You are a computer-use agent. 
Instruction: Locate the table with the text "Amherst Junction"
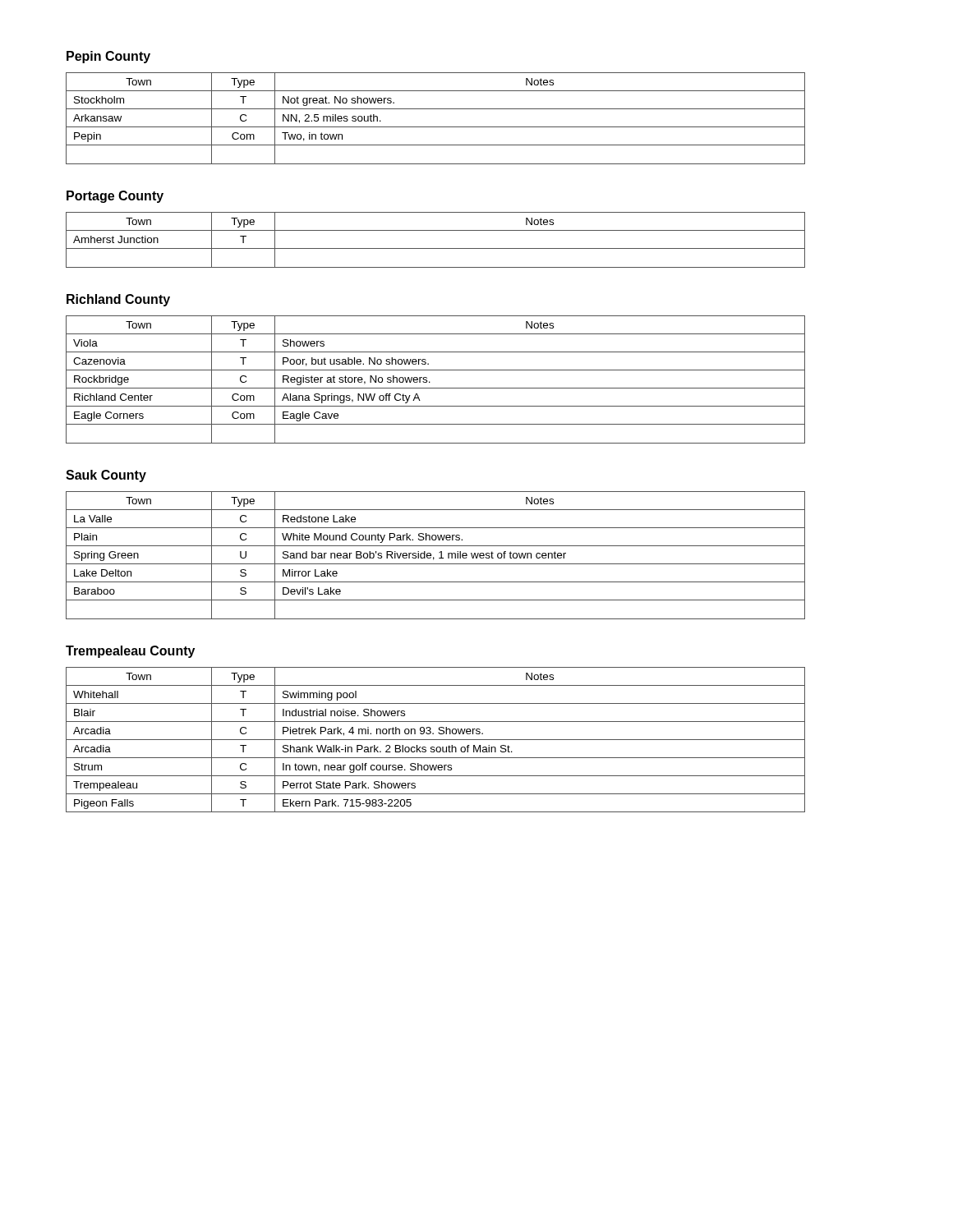476,240
